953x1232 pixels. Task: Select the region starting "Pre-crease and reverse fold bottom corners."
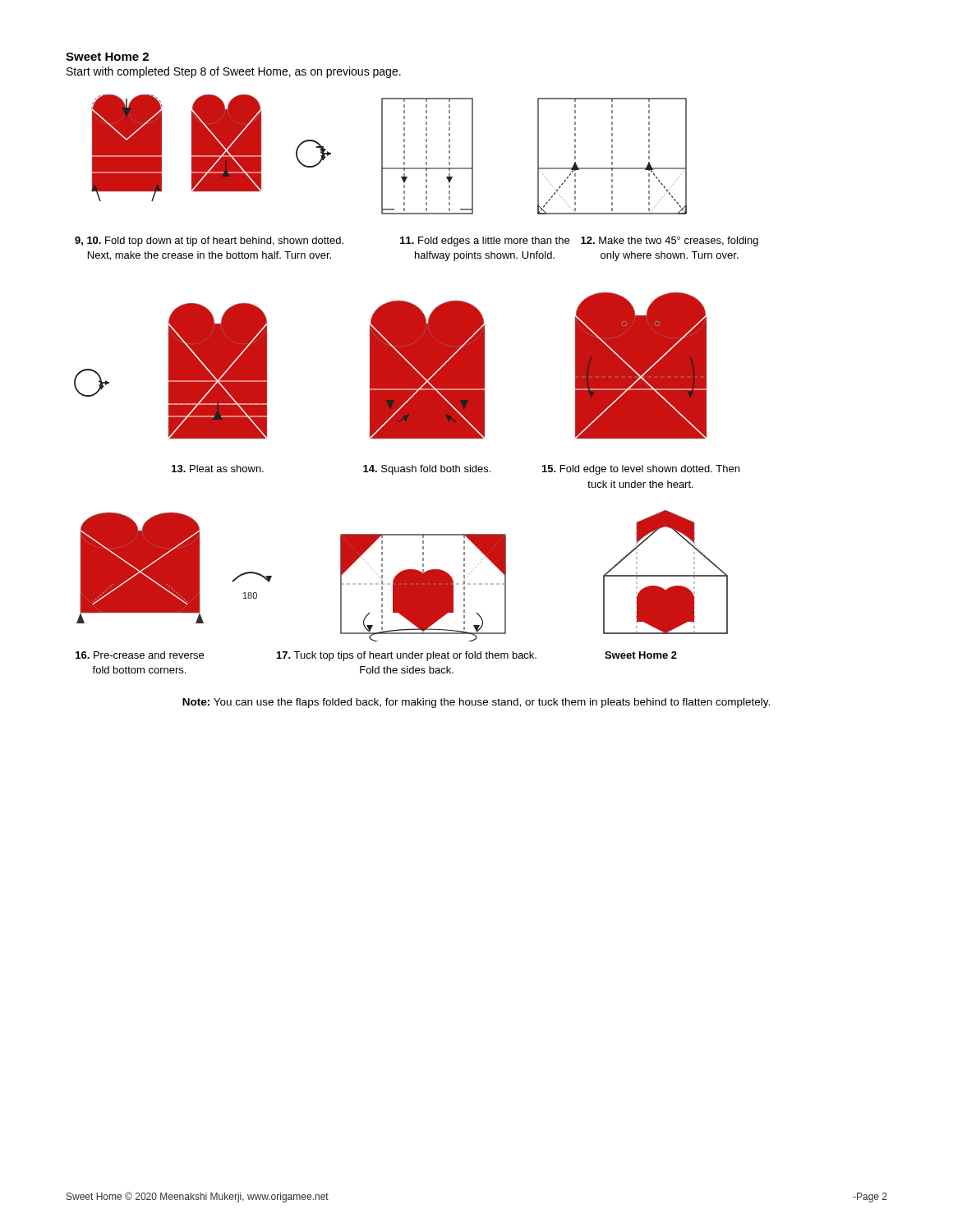[140, 662]
